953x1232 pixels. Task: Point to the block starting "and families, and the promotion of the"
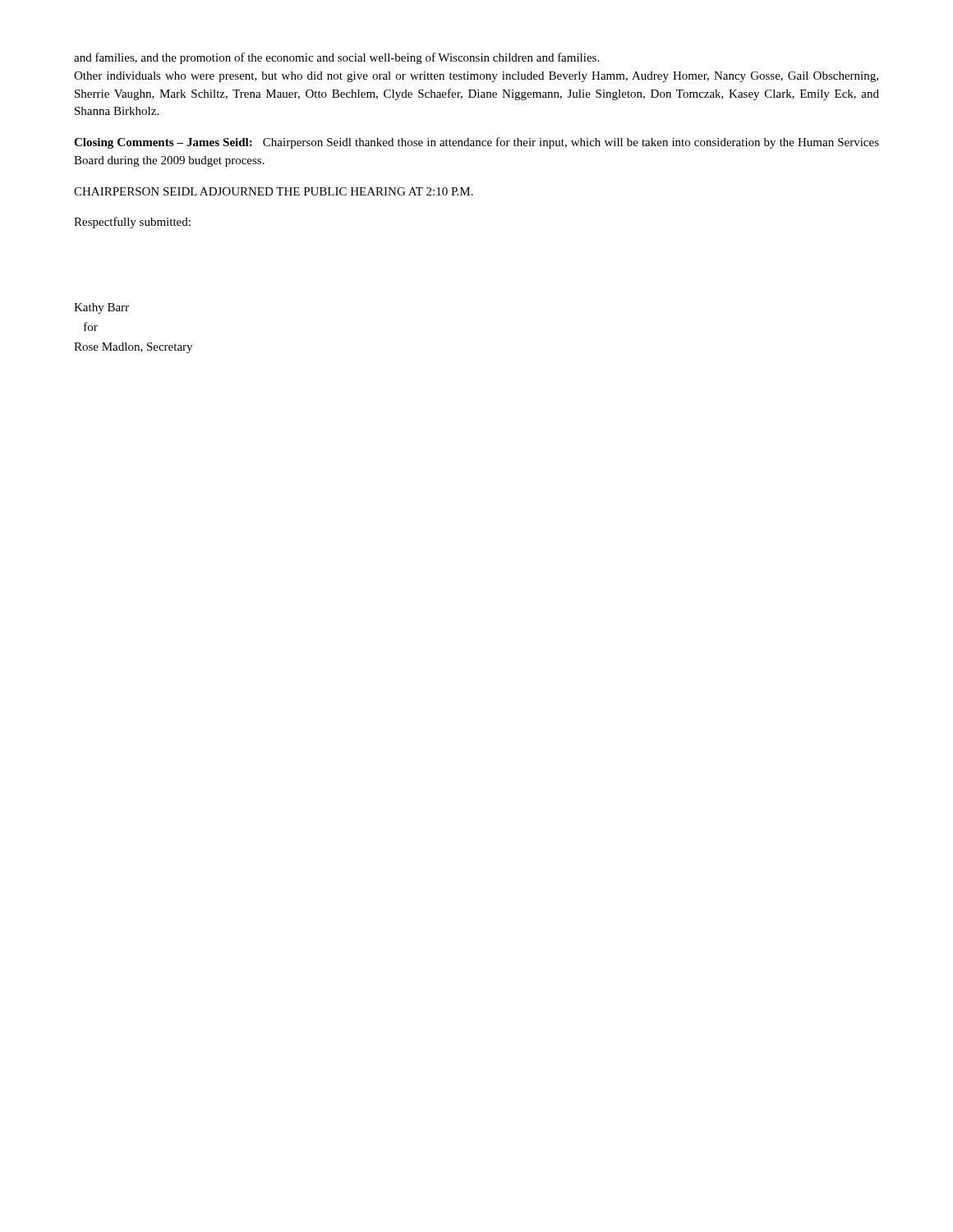point(476,84)
